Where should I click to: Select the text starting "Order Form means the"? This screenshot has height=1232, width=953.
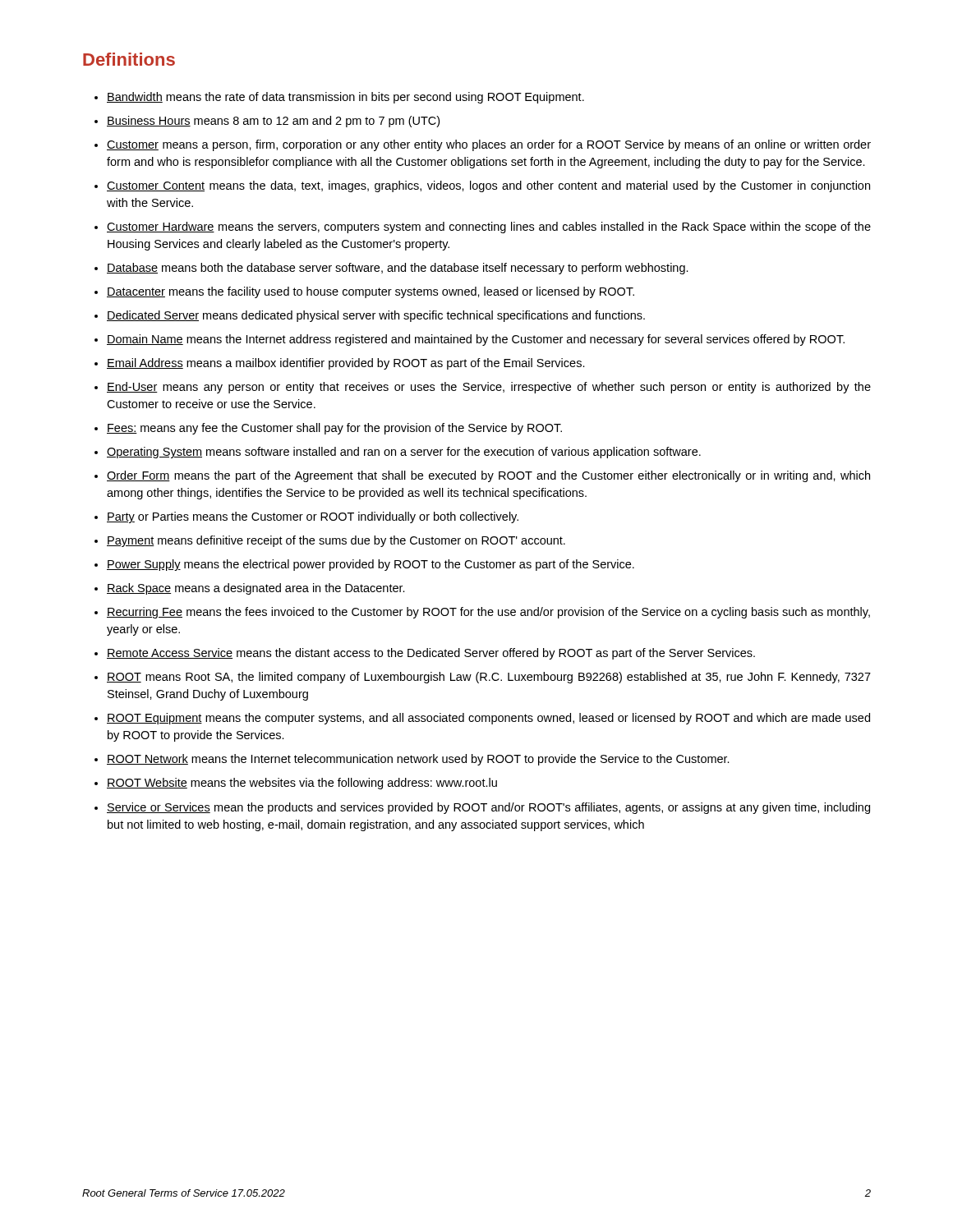(489, 484)
